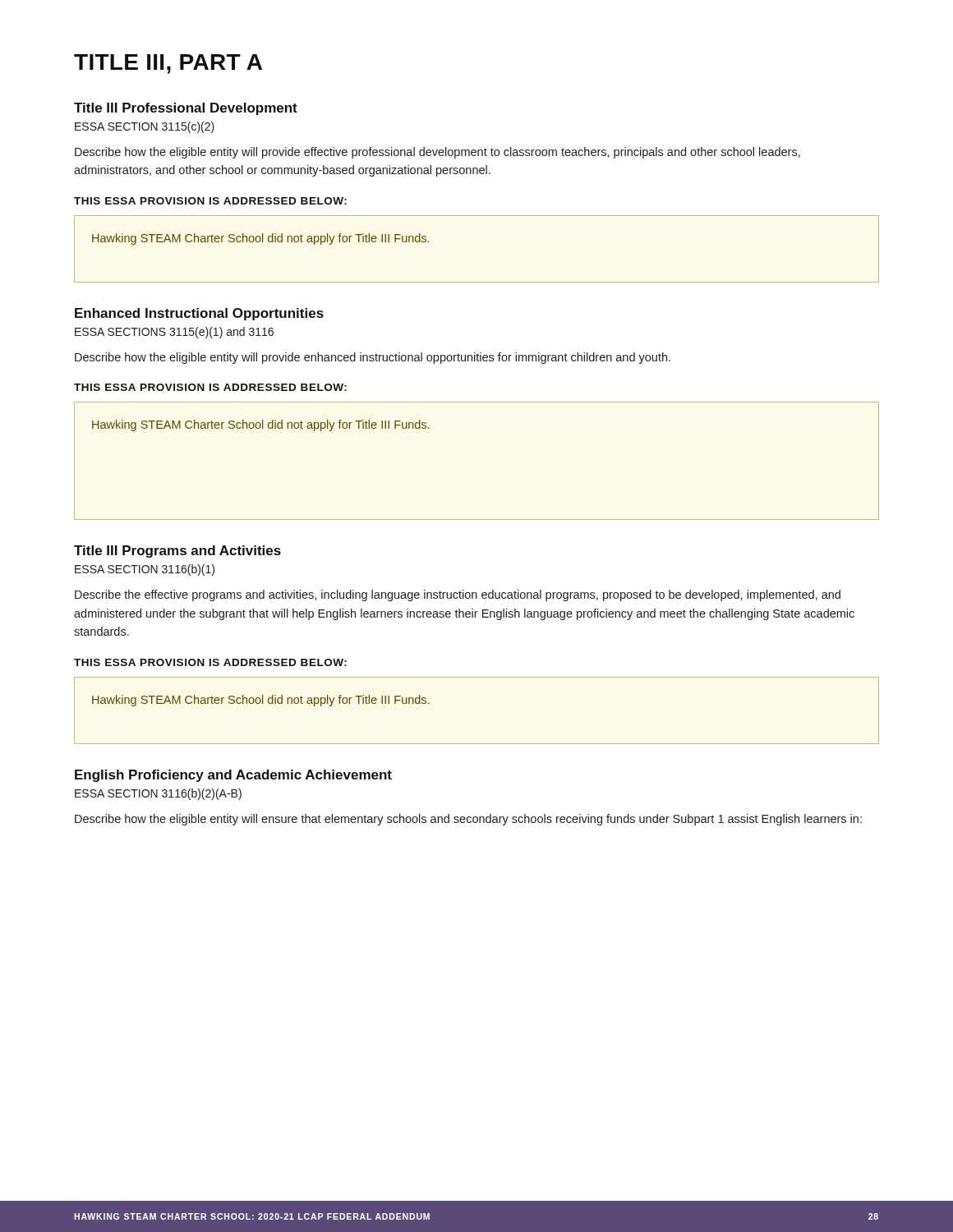
Task: Click on the section header that says "Title III Programs and Activities"
Action: 177,552
